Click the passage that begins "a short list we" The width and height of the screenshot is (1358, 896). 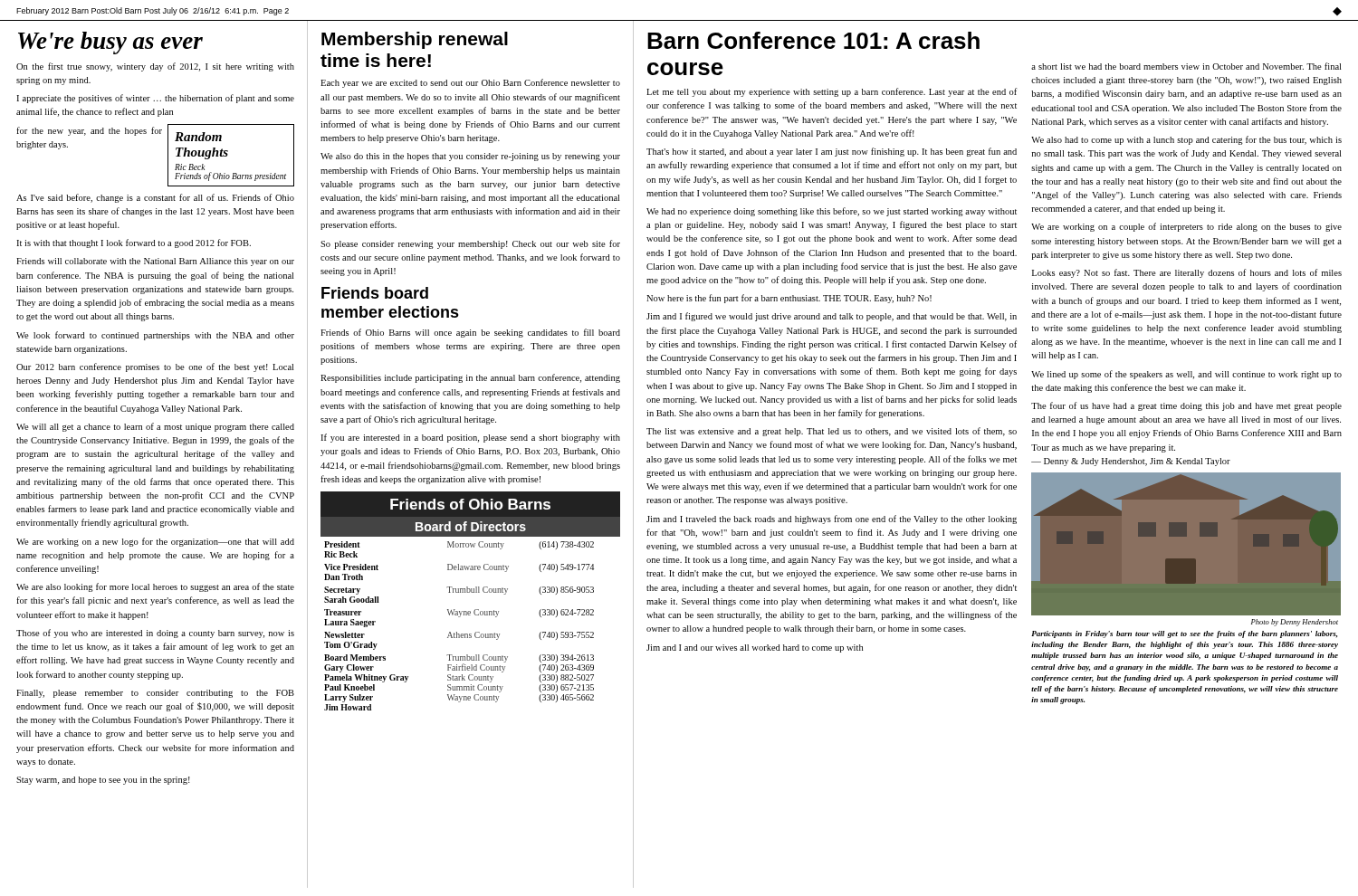click(x=1187, y=264)
